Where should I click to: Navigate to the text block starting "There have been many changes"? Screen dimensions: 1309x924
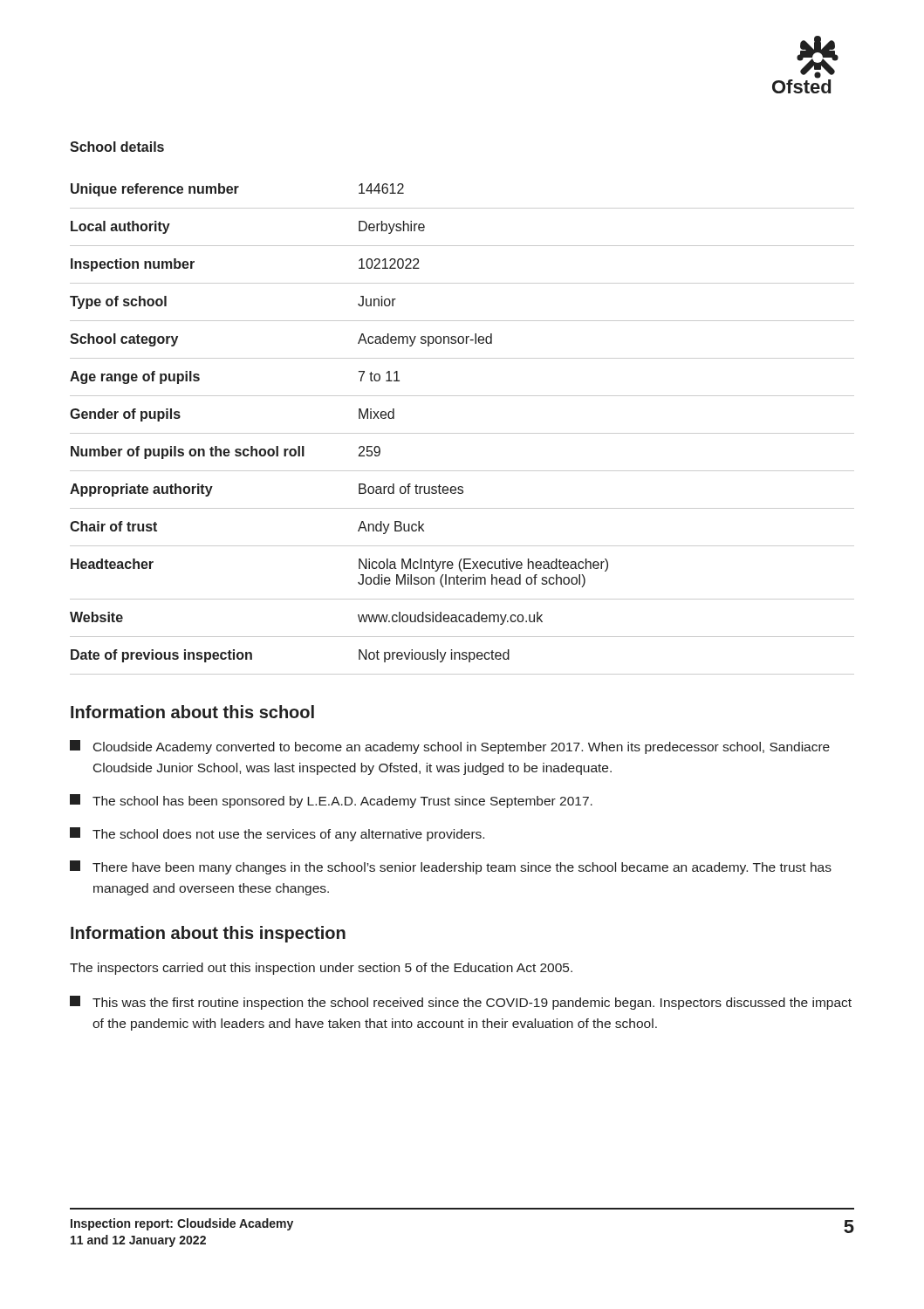[x=462, y=878]
